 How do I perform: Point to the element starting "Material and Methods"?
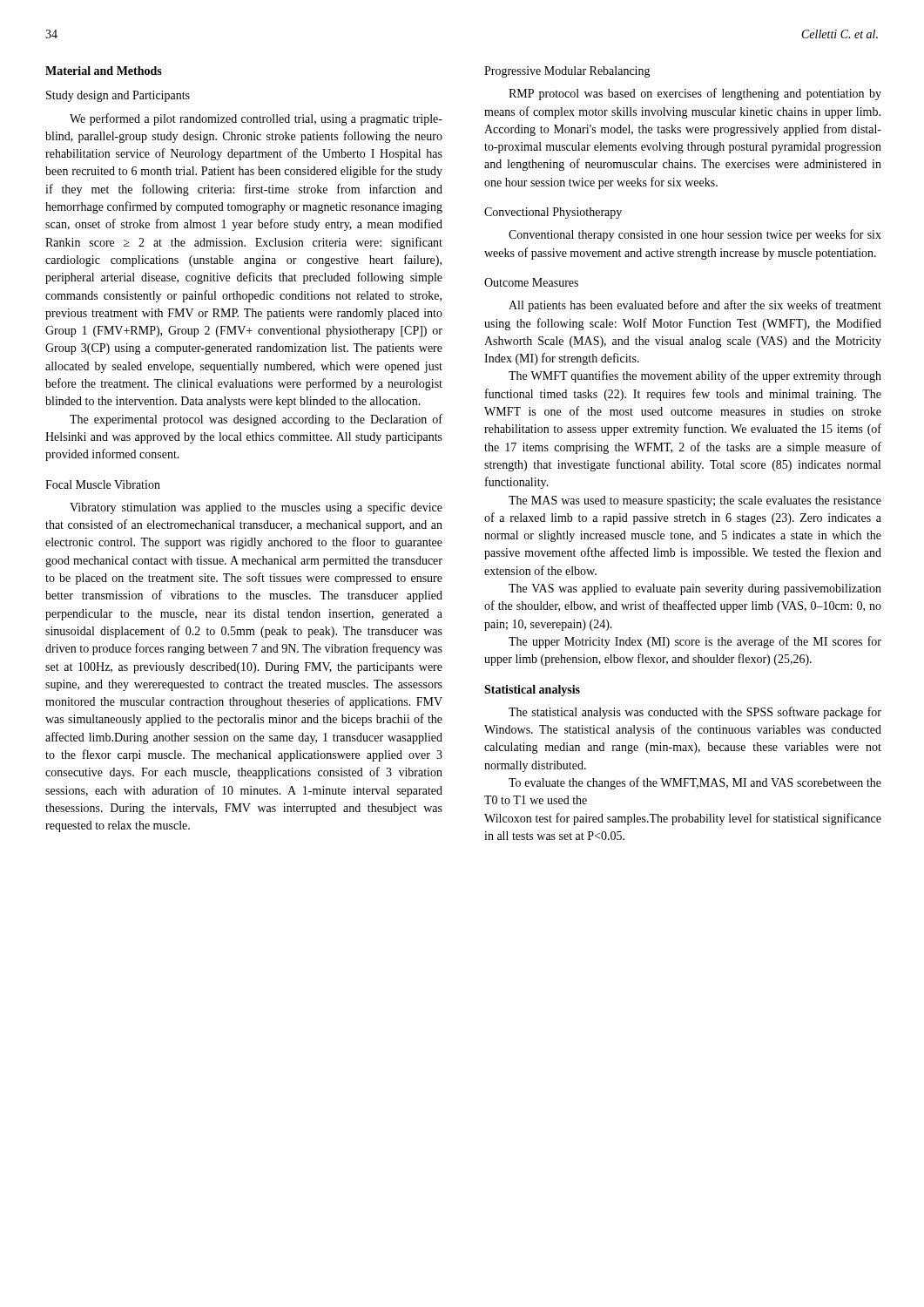point(104,71)
